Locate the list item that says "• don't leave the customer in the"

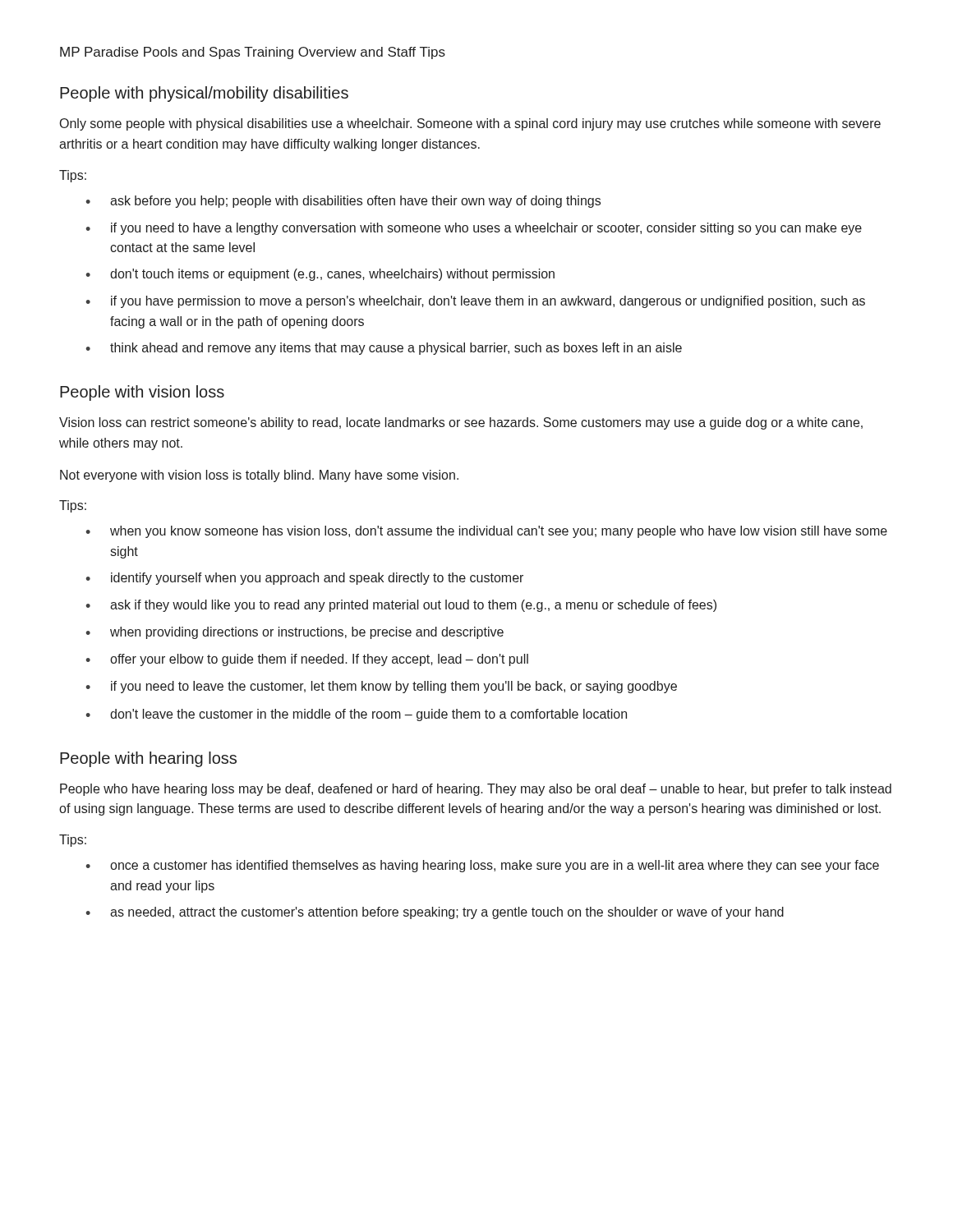pyautogui.click(x=490, y=715)
